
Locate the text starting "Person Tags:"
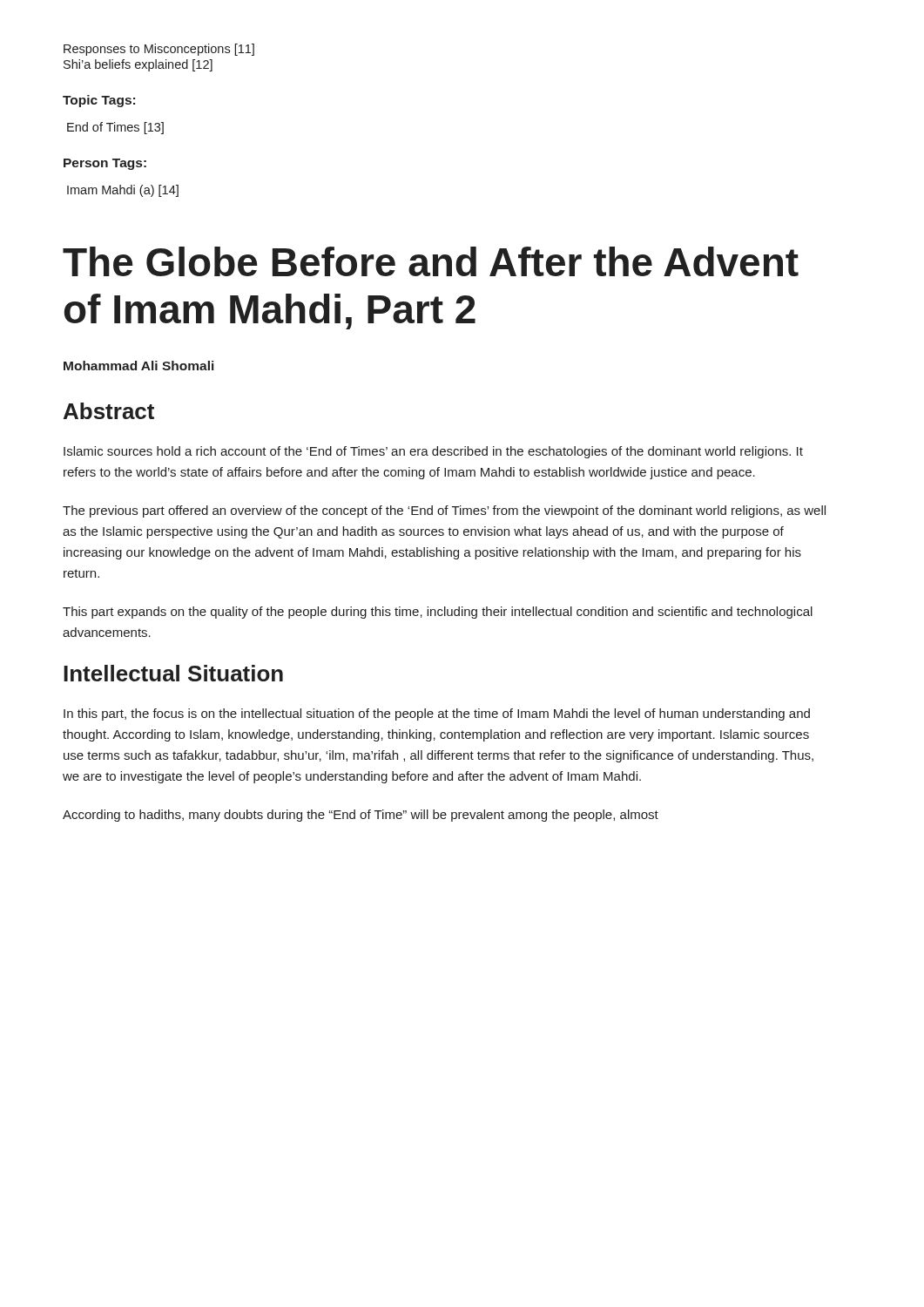pyautogui.click(x=105, y=163)
